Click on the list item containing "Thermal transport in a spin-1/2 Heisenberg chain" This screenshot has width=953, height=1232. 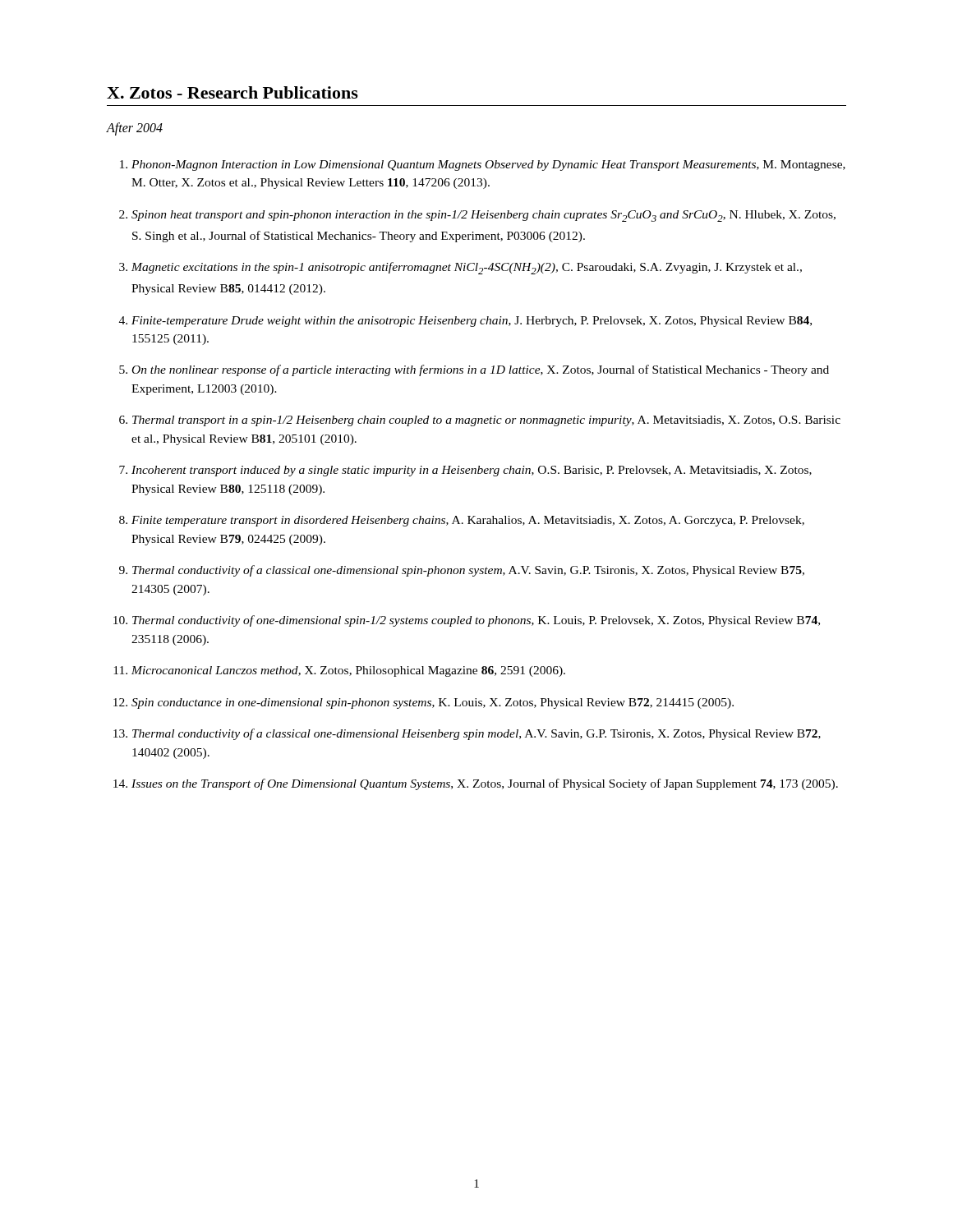point(486,429)
